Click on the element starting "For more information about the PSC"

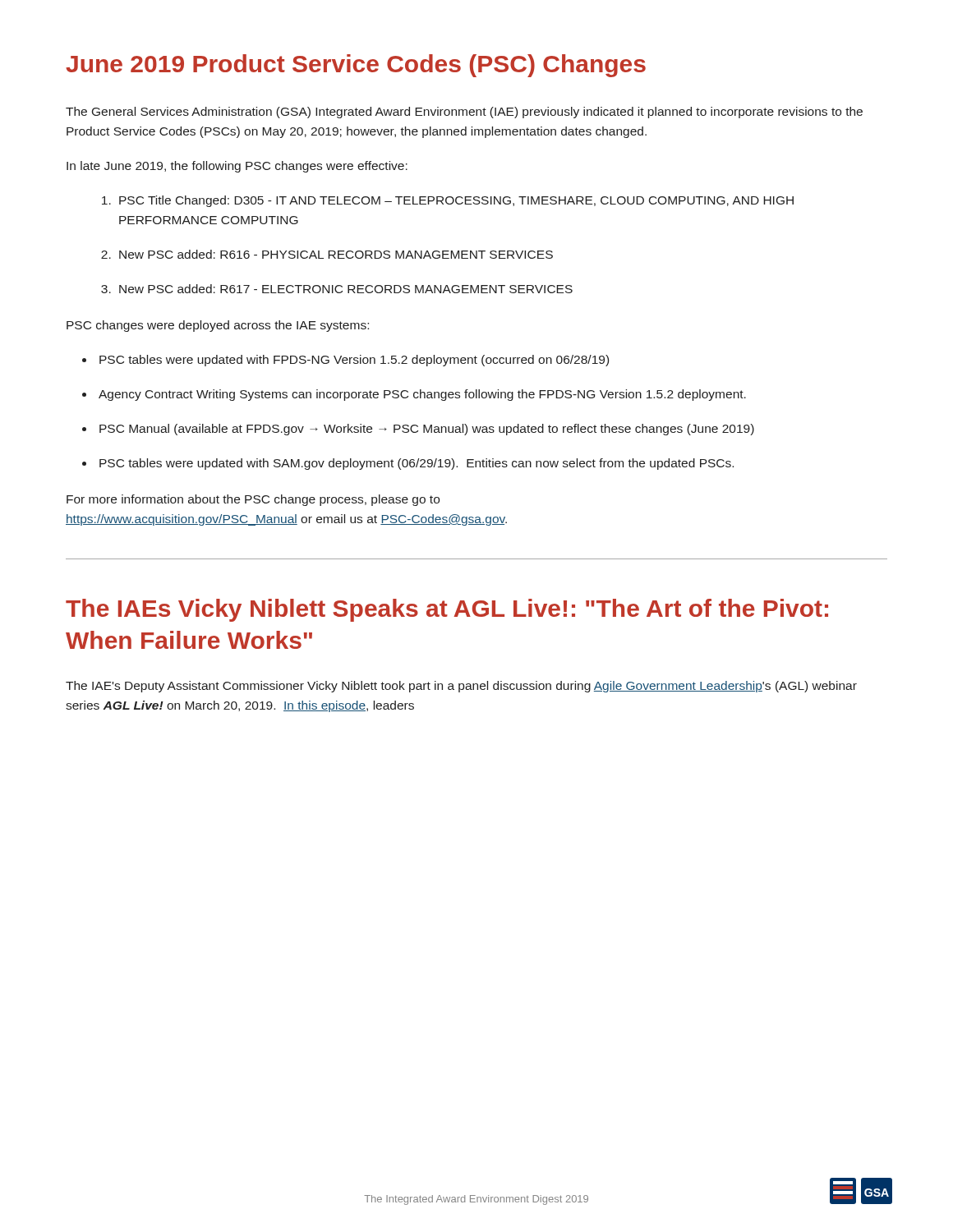(x=476, y=509)
